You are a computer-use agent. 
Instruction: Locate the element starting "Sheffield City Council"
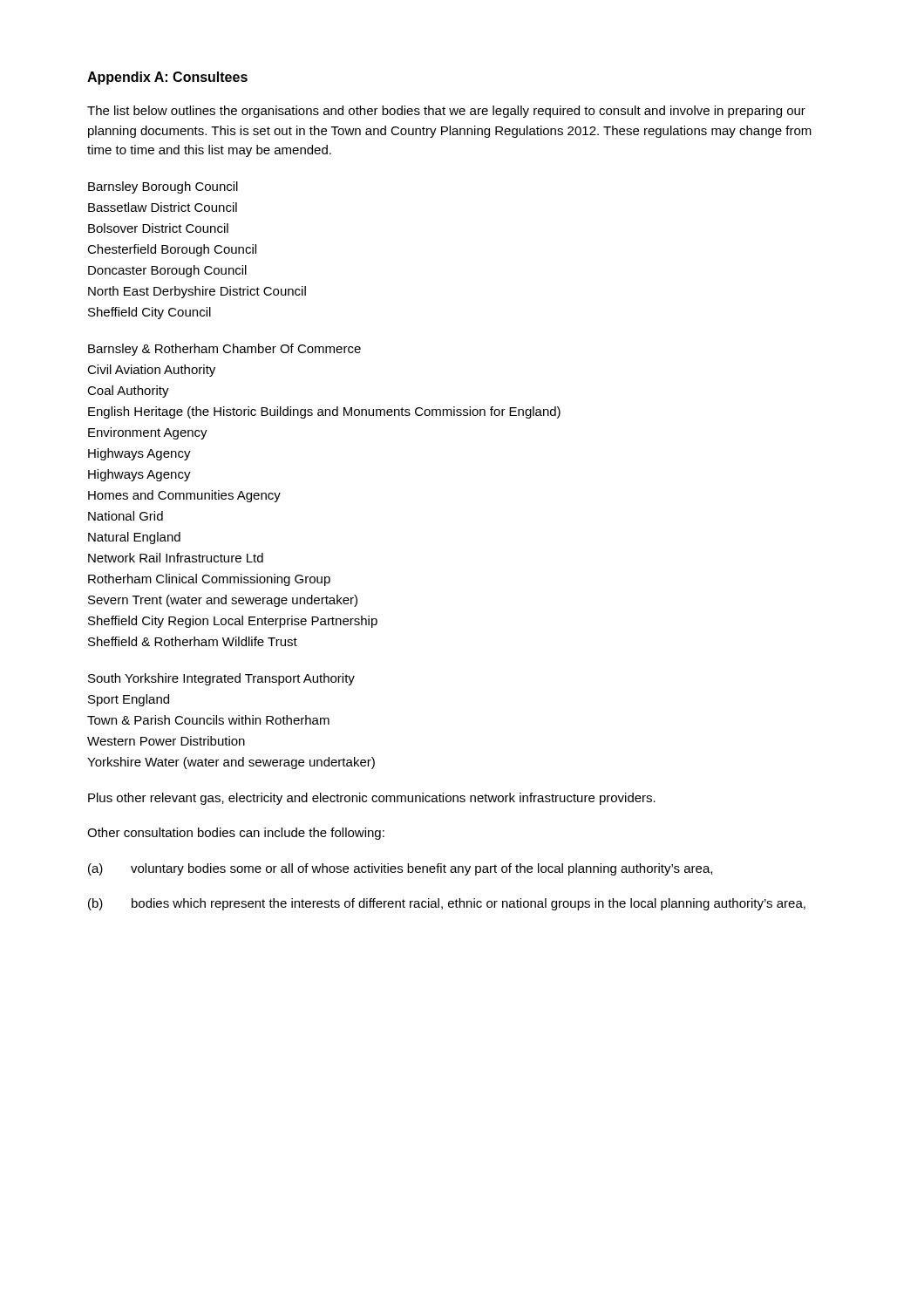tap(149, 311)
